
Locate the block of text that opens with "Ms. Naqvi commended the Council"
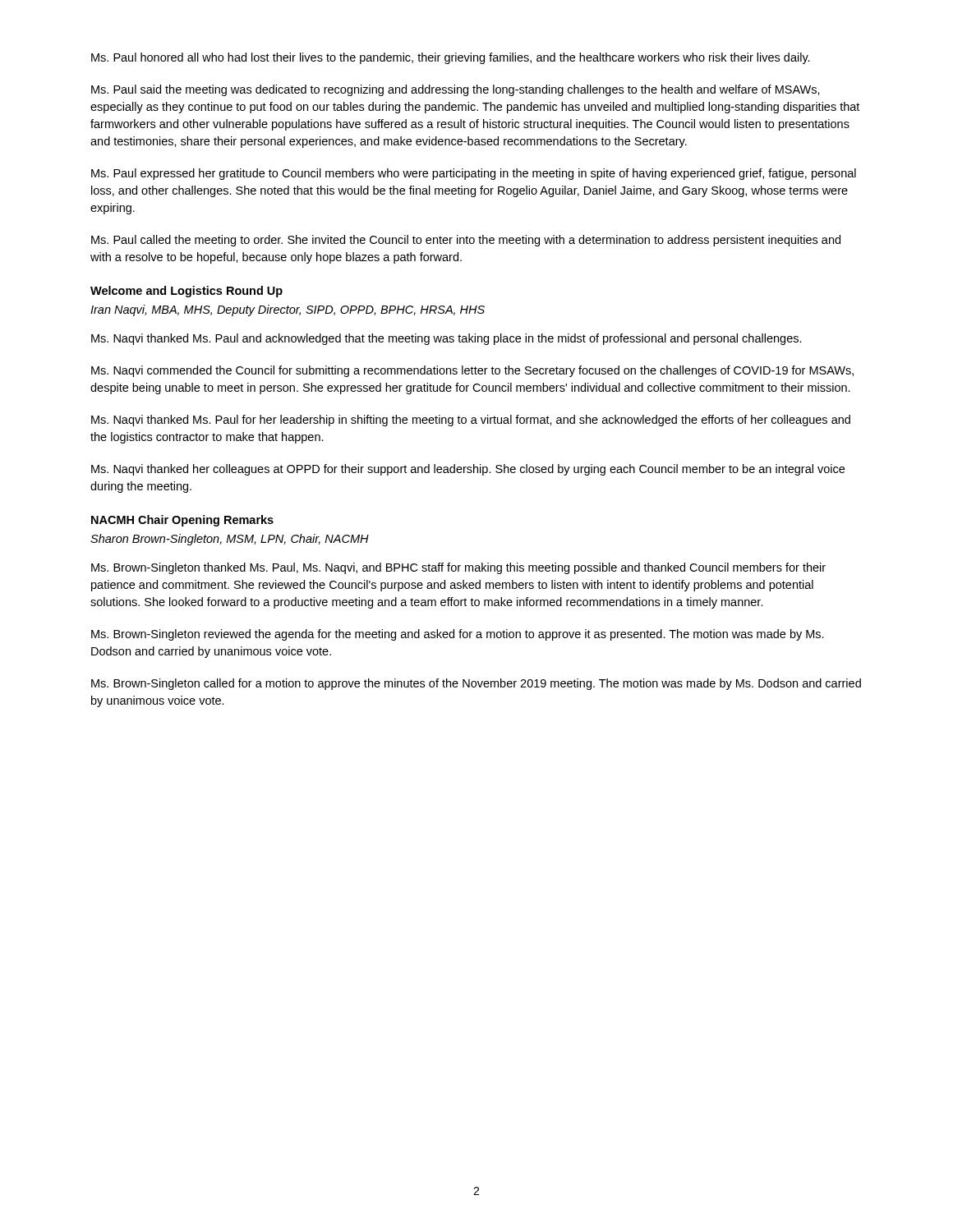click(x=472, y=379)
